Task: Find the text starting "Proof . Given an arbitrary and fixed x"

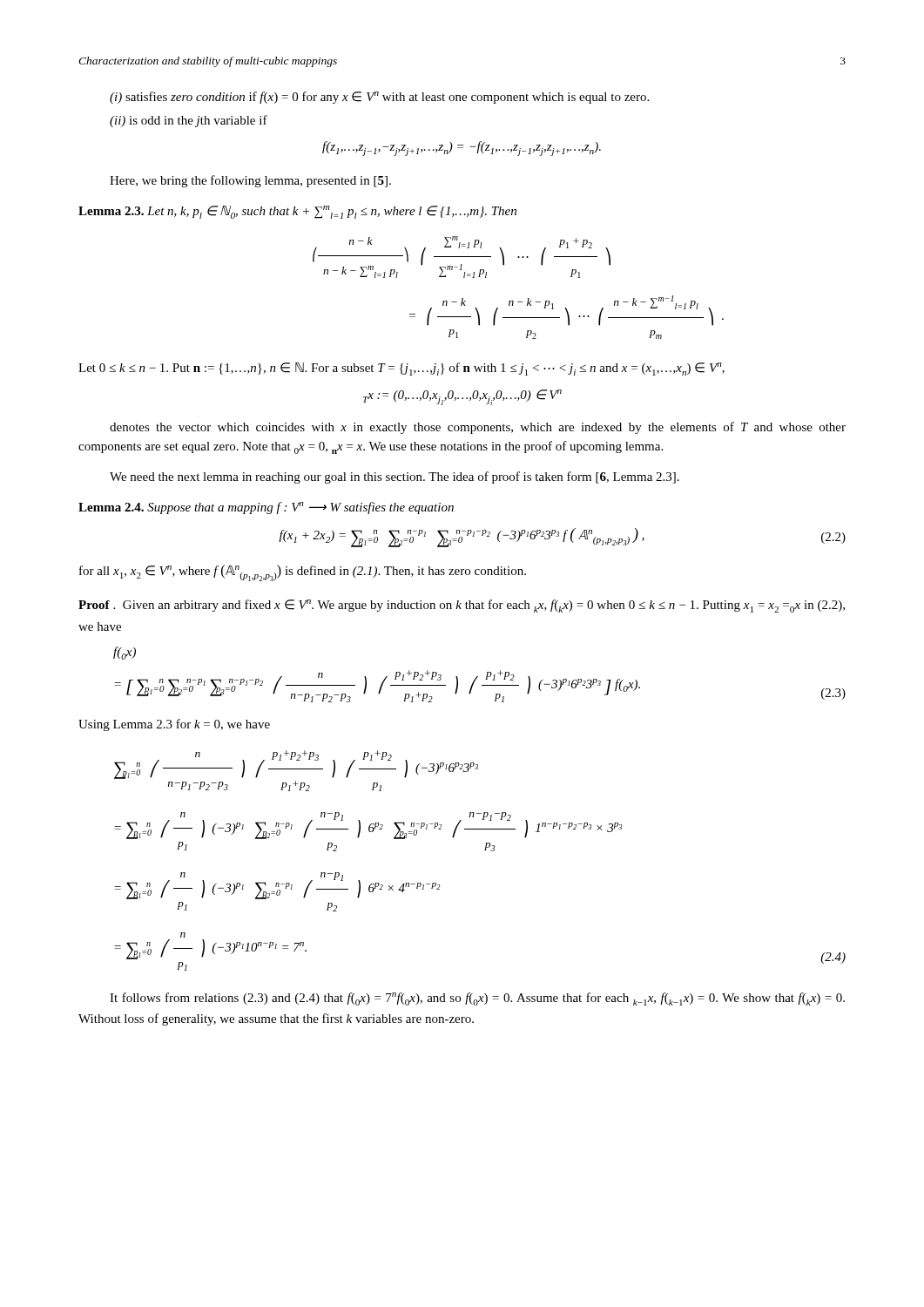Action: [462, 614]
